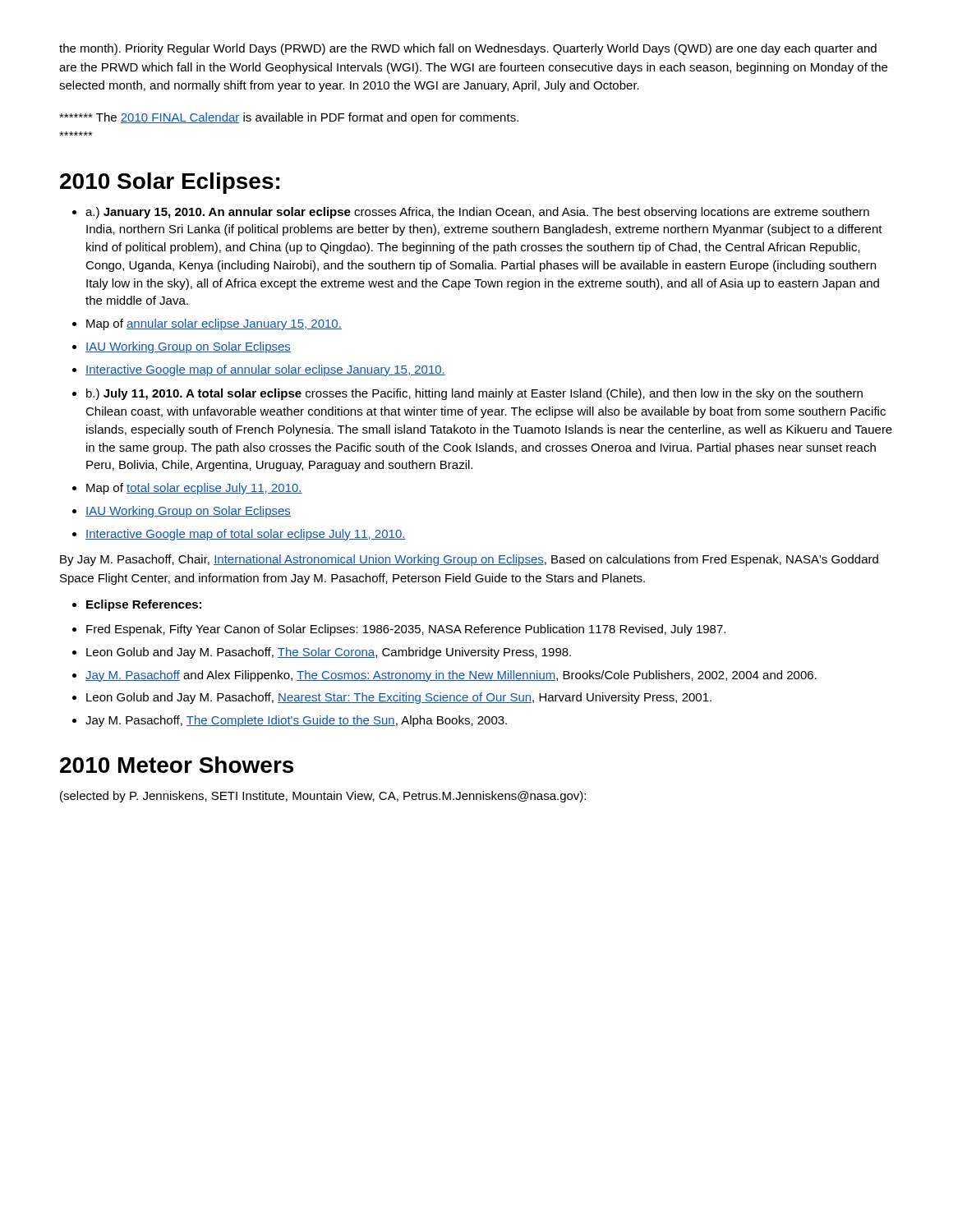Screen dimensions: 1232x953
Task: Locate the text block that reads "(selected by P. Jenniskens,"
Action: 323,795
